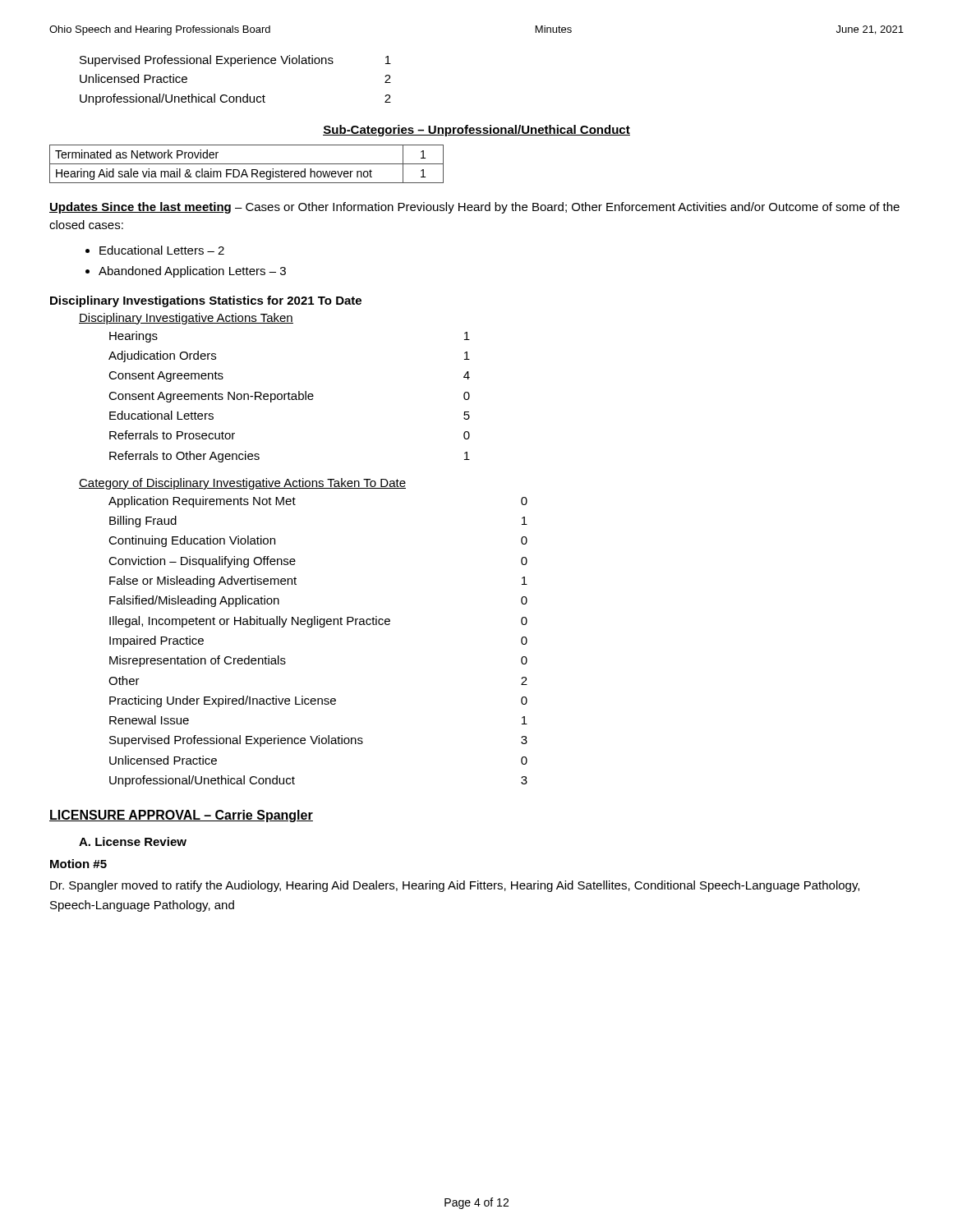The height and width of the screenshot is (1232, 953).
Task: Select the passage starting "Sub-Categories – Unprofessional/Unethical Conduct"
Action: (x=476, y=129)
